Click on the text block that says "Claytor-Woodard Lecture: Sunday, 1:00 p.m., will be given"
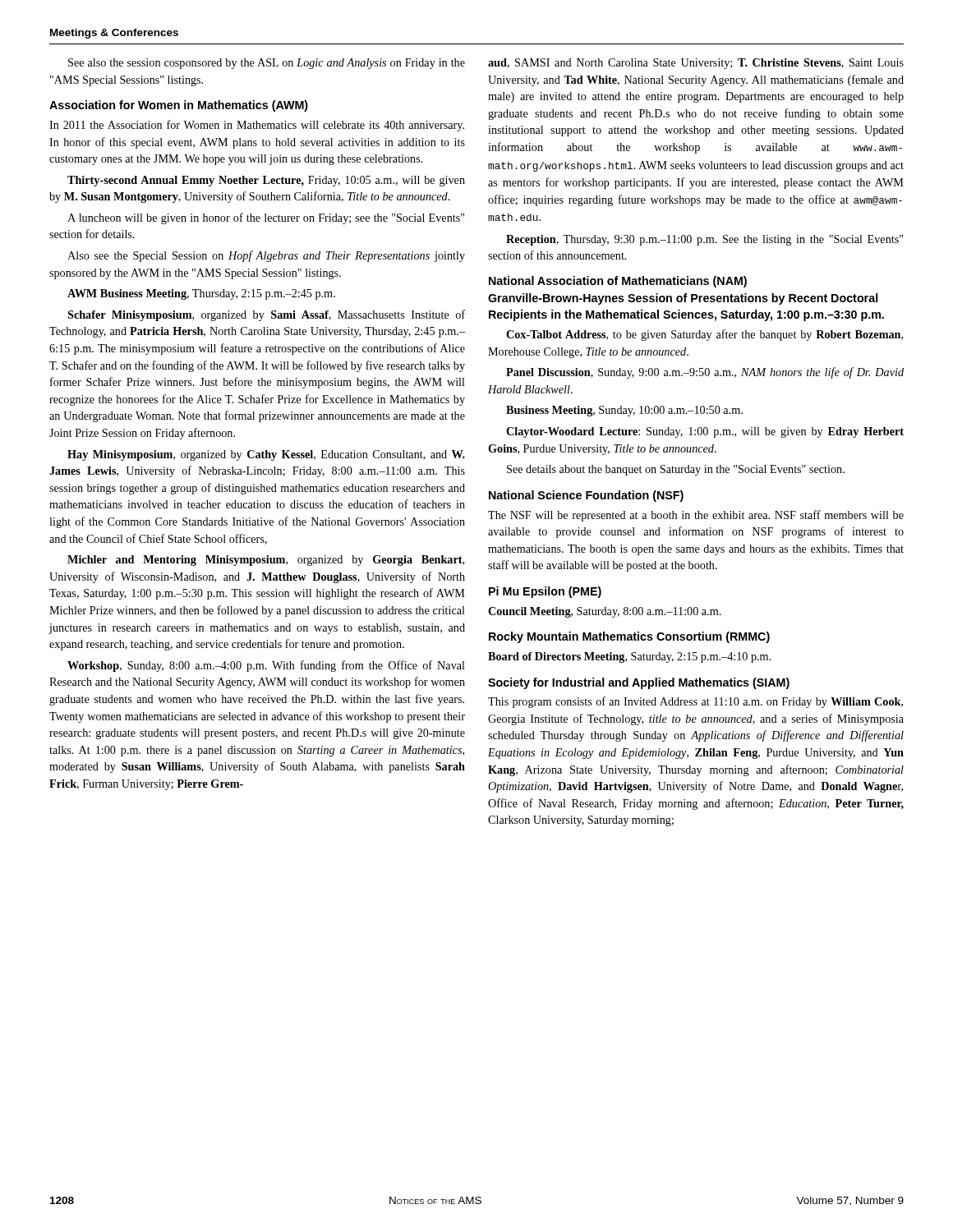 click(696, 440)
